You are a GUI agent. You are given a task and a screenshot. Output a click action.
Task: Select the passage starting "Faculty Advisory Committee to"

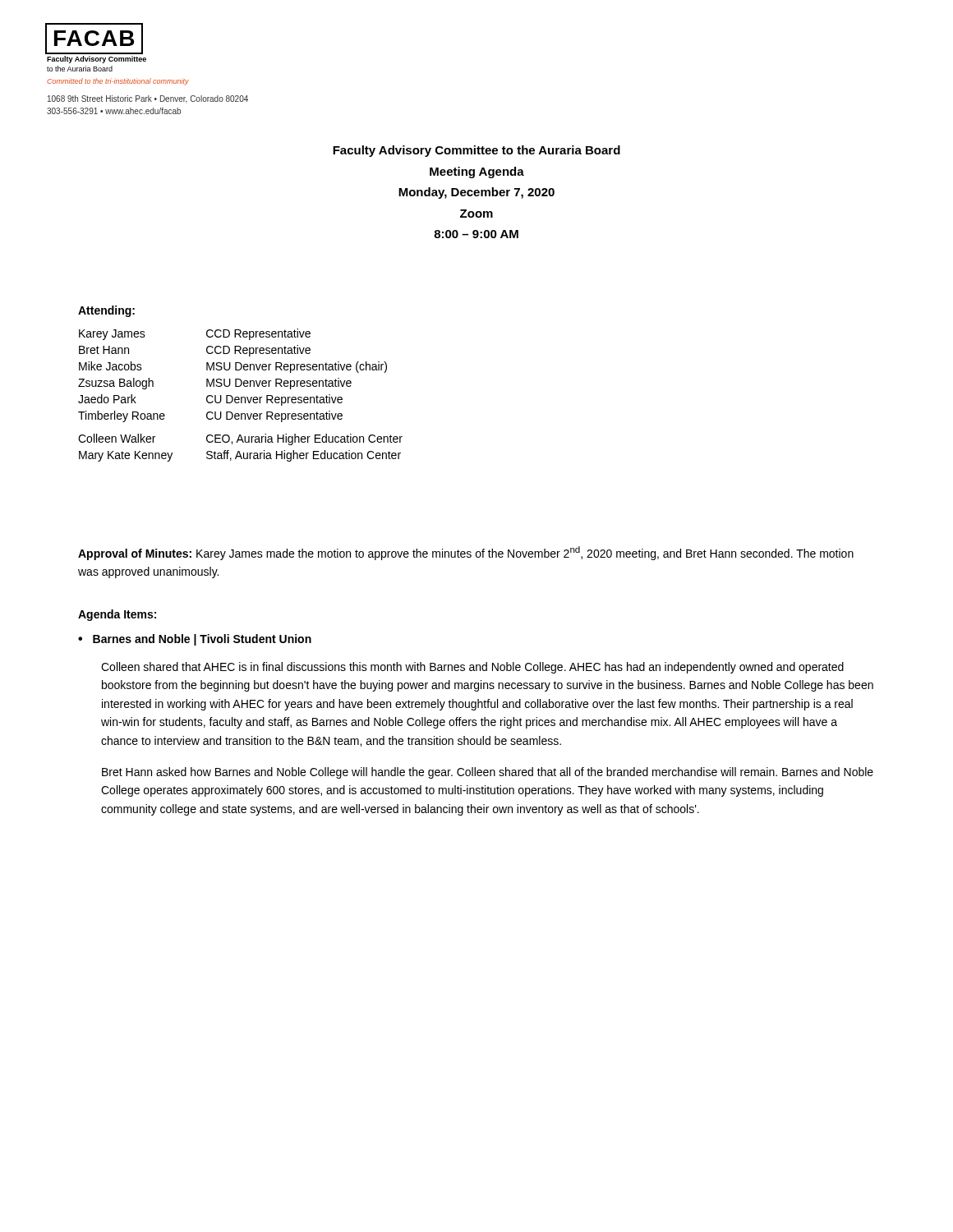coord(476,192)
